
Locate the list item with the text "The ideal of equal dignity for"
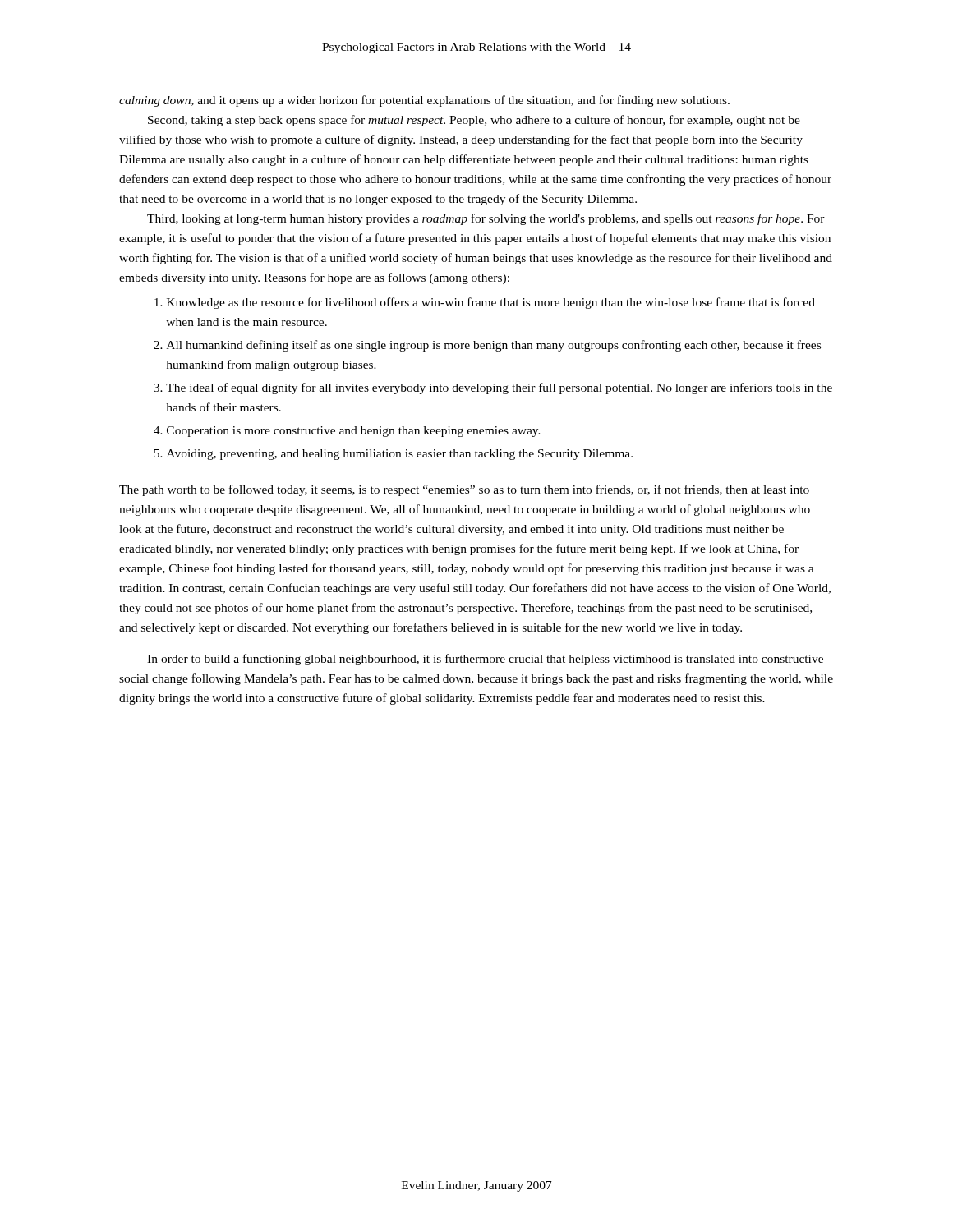coord(500,398)
